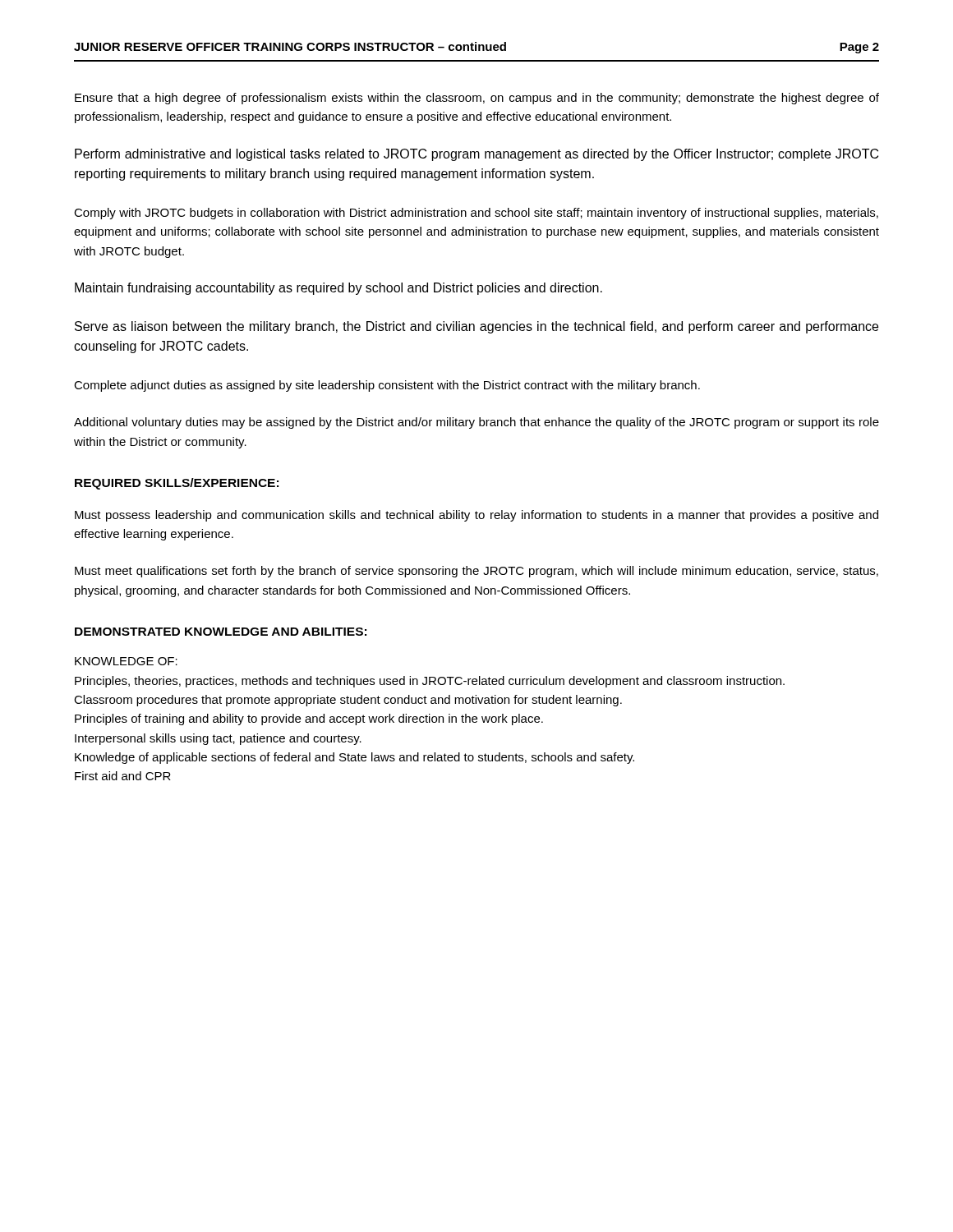This screenshot has height=1232, width=953.
Task: Locate the text block that says "Additional voluntary duties may be assigned by the"
Action: click(476, 432)
